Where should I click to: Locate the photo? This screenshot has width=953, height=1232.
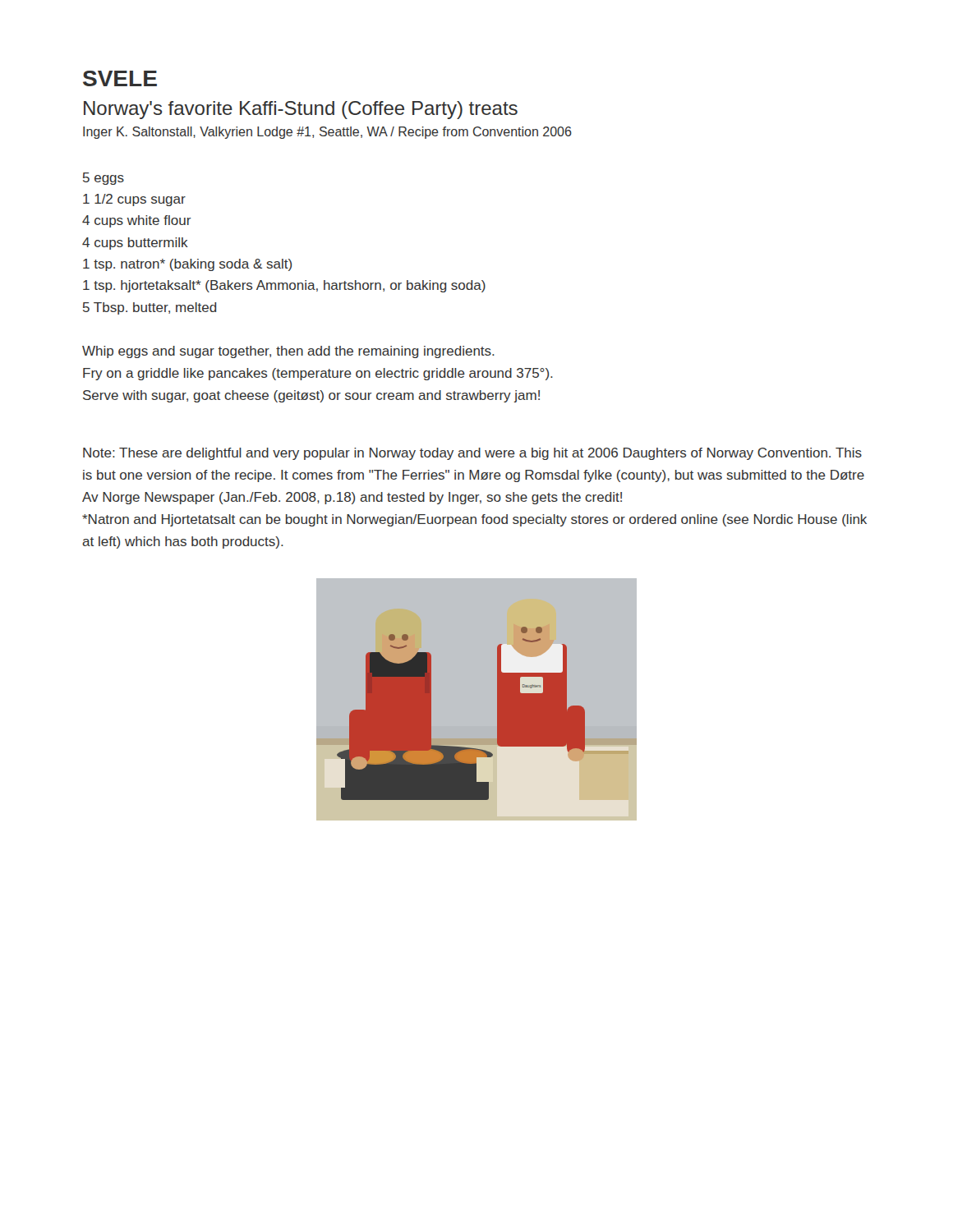[476, 699]
